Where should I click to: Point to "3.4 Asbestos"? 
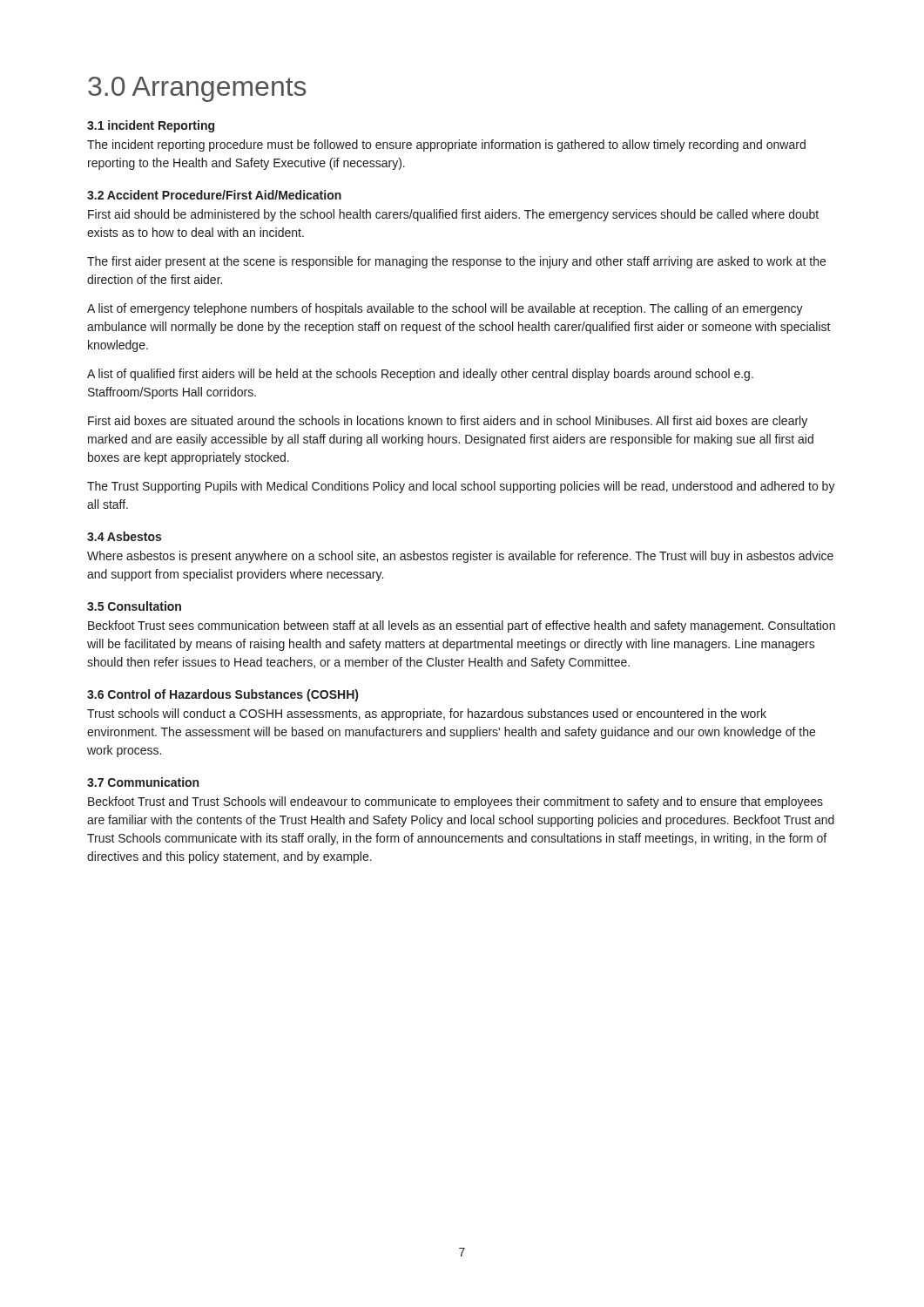tap(124, 536)
